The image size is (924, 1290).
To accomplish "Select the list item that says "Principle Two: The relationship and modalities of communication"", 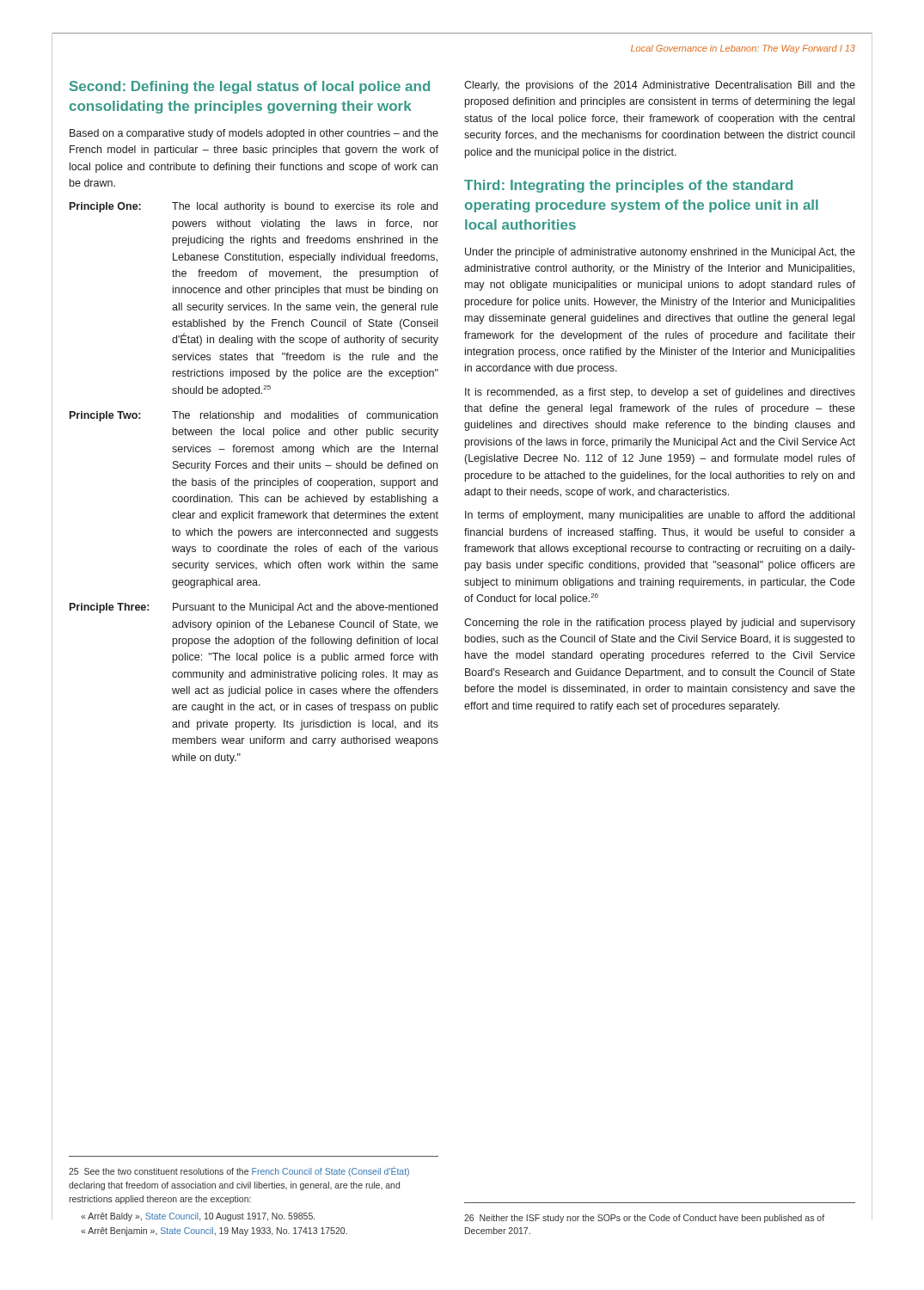I will pyautogui.click(x=254, y=499).
